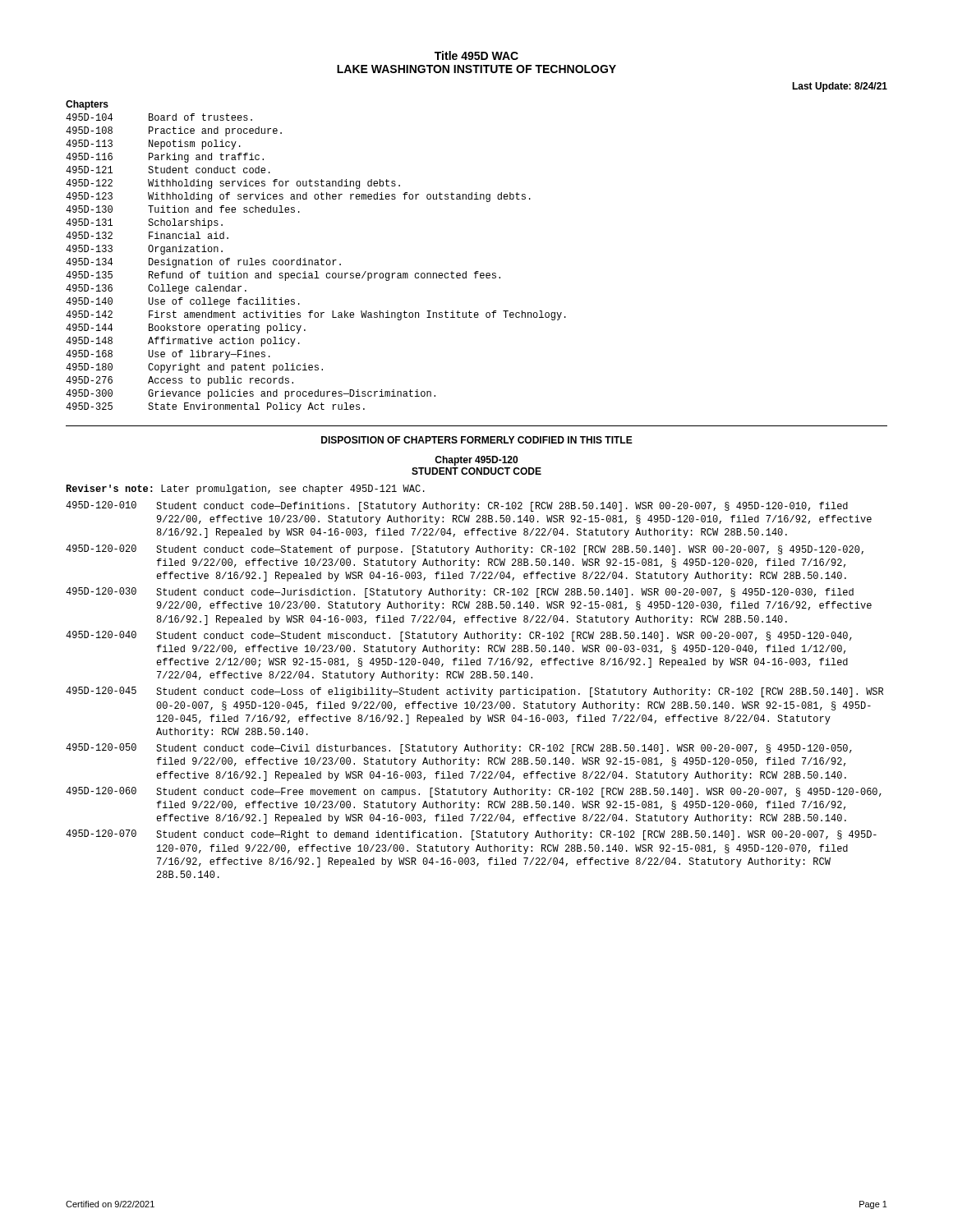953x1232 pixels.
Task: Locate the text that says "Last Update: 8/24/21"
Action: click(x=840, y=86)
